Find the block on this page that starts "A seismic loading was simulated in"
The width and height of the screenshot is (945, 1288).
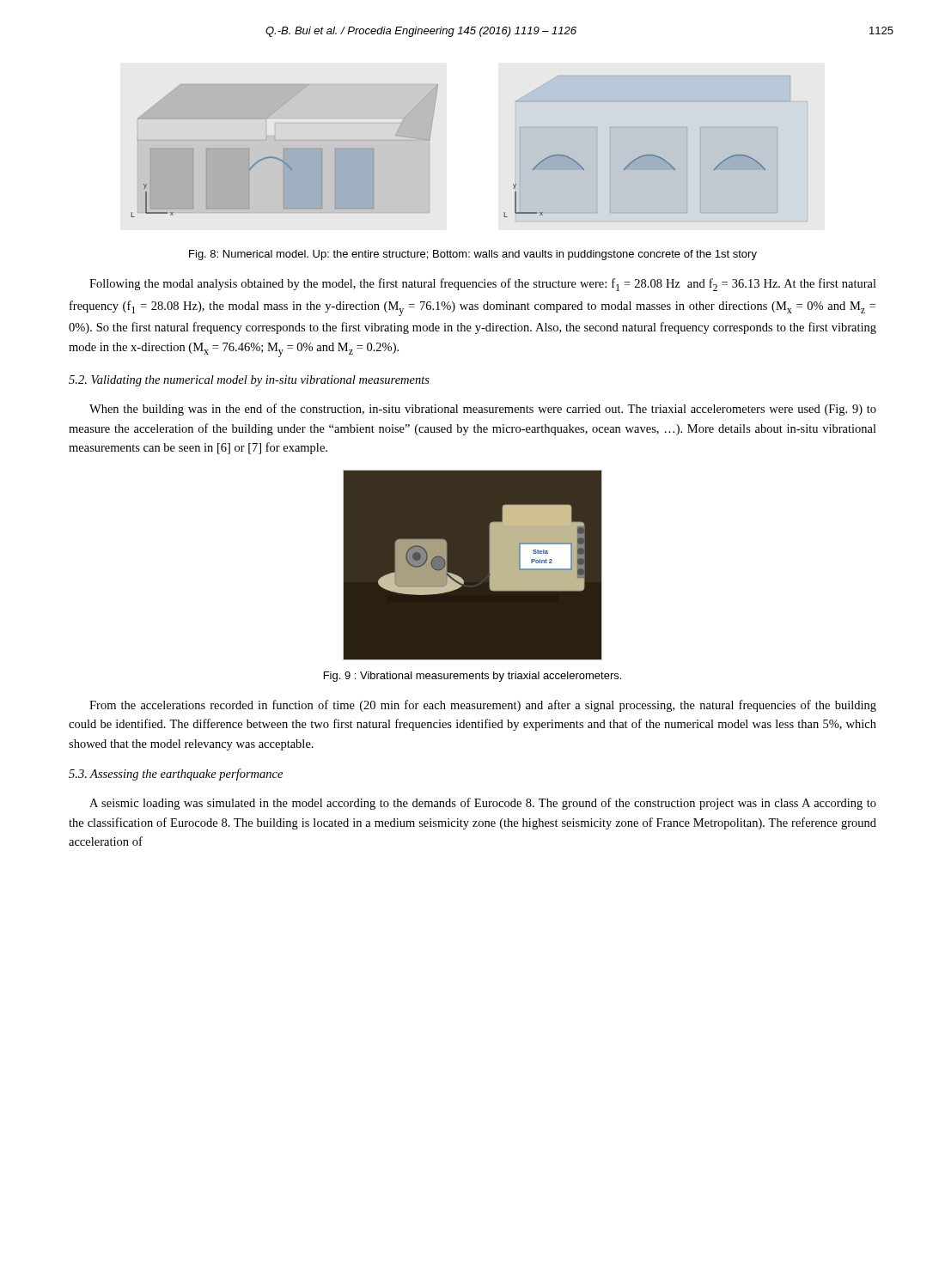pyautogui.click(x=472, y=822)
